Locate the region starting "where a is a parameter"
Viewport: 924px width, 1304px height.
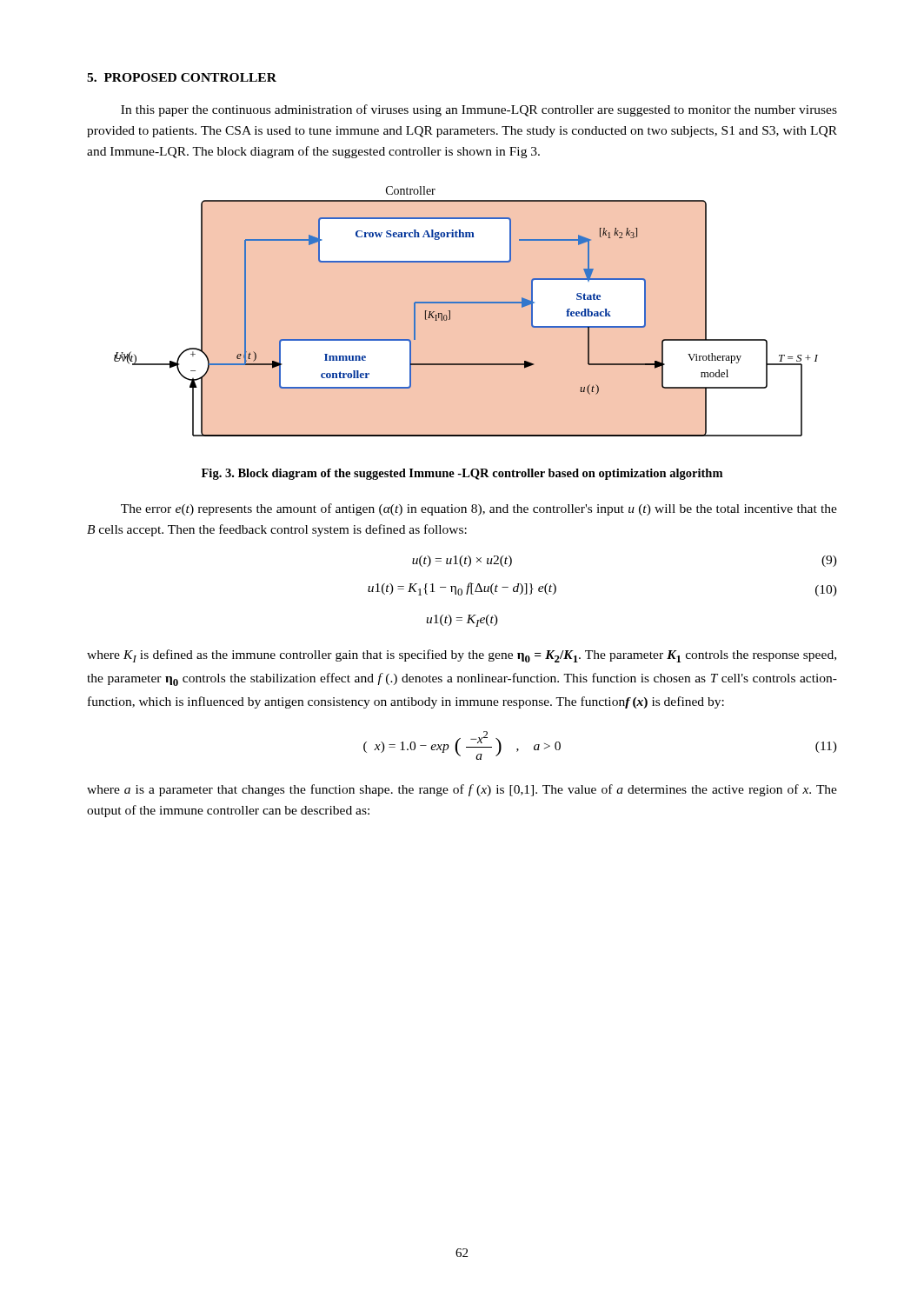pyautogui.click(x=462, y=799)
